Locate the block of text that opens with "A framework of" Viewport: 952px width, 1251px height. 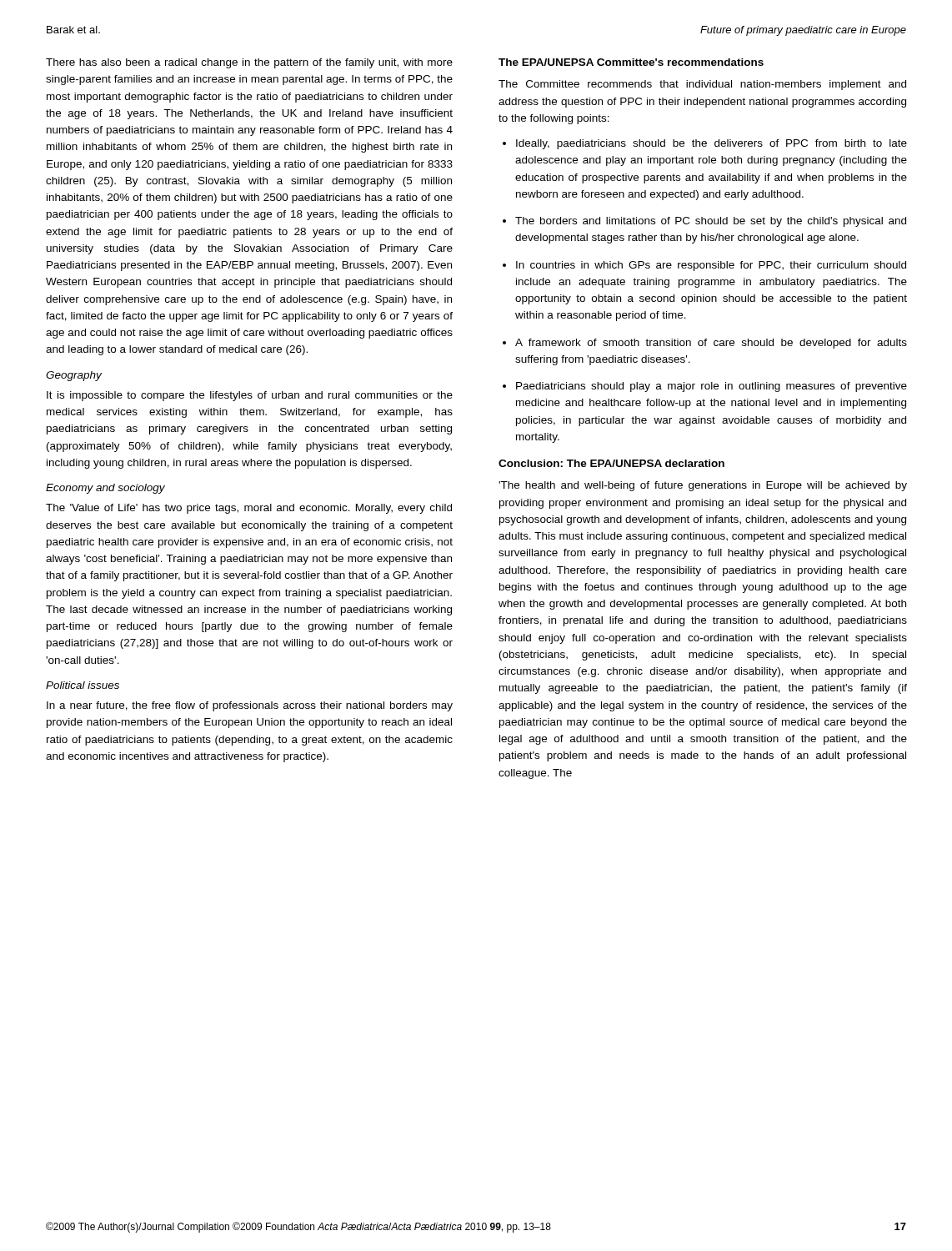(711, 350)
